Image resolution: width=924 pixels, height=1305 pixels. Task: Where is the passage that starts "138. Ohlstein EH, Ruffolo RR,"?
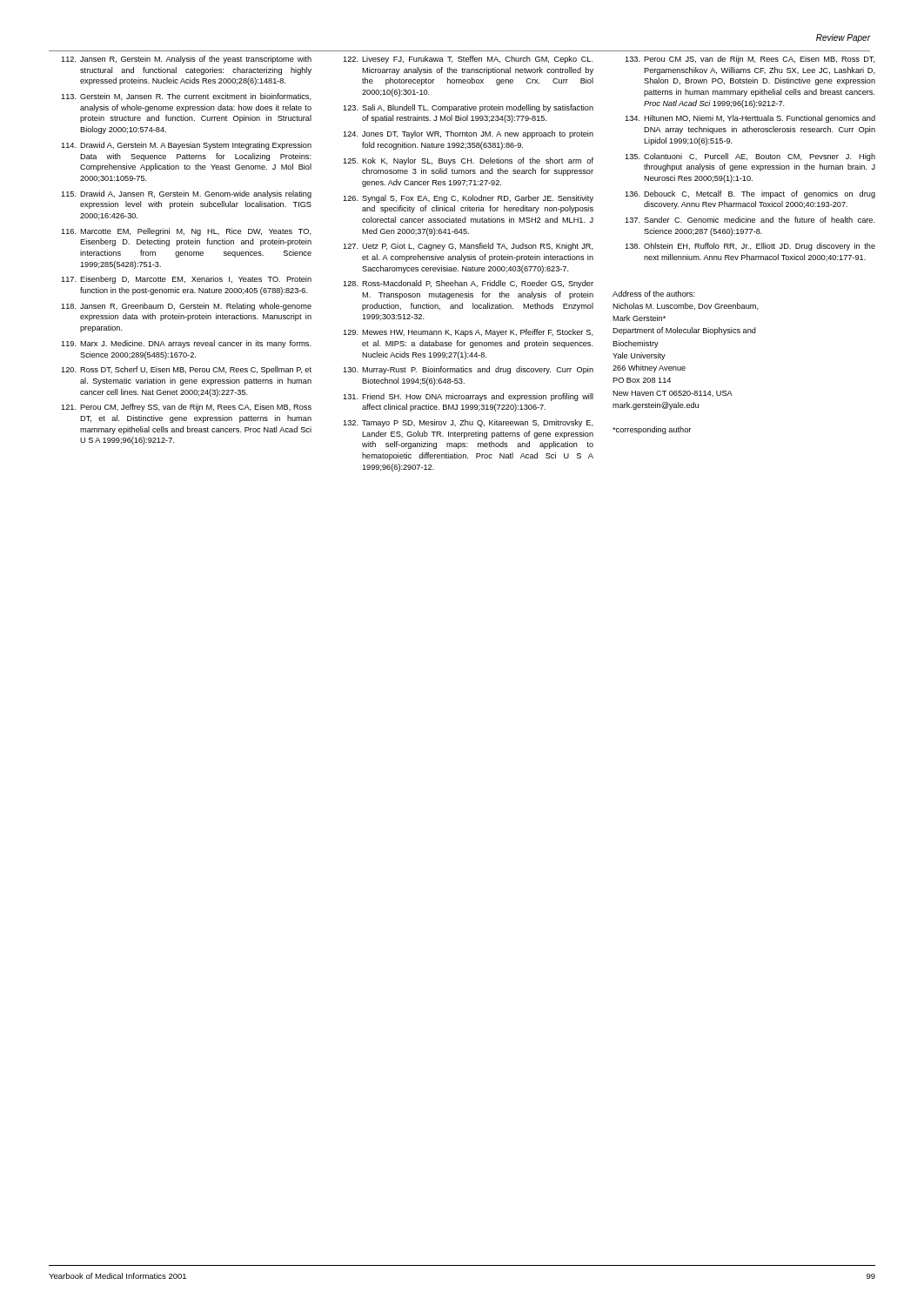point(744,252)
